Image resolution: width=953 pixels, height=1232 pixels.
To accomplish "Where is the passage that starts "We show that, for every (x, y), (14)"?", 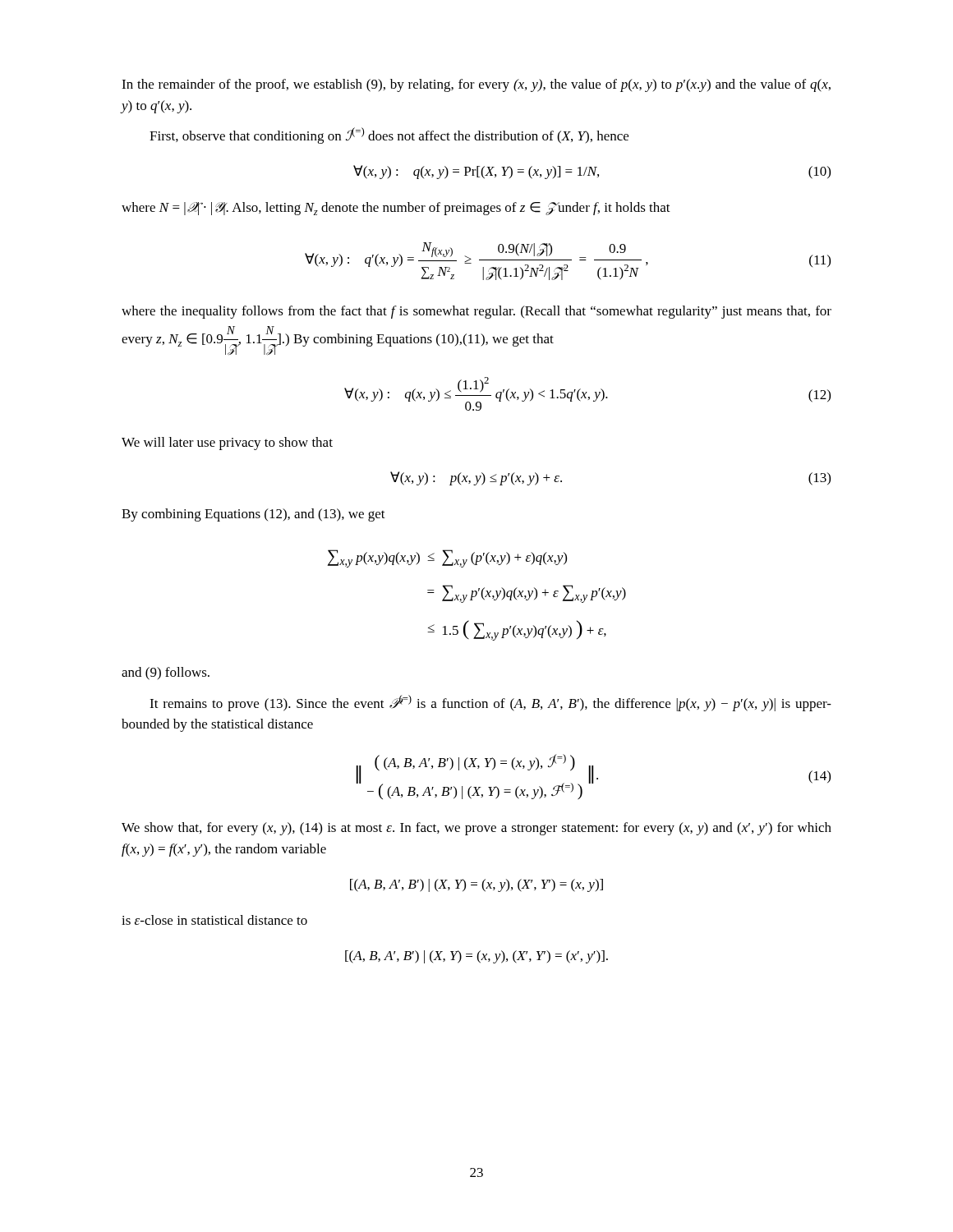I will click(476, 838).
